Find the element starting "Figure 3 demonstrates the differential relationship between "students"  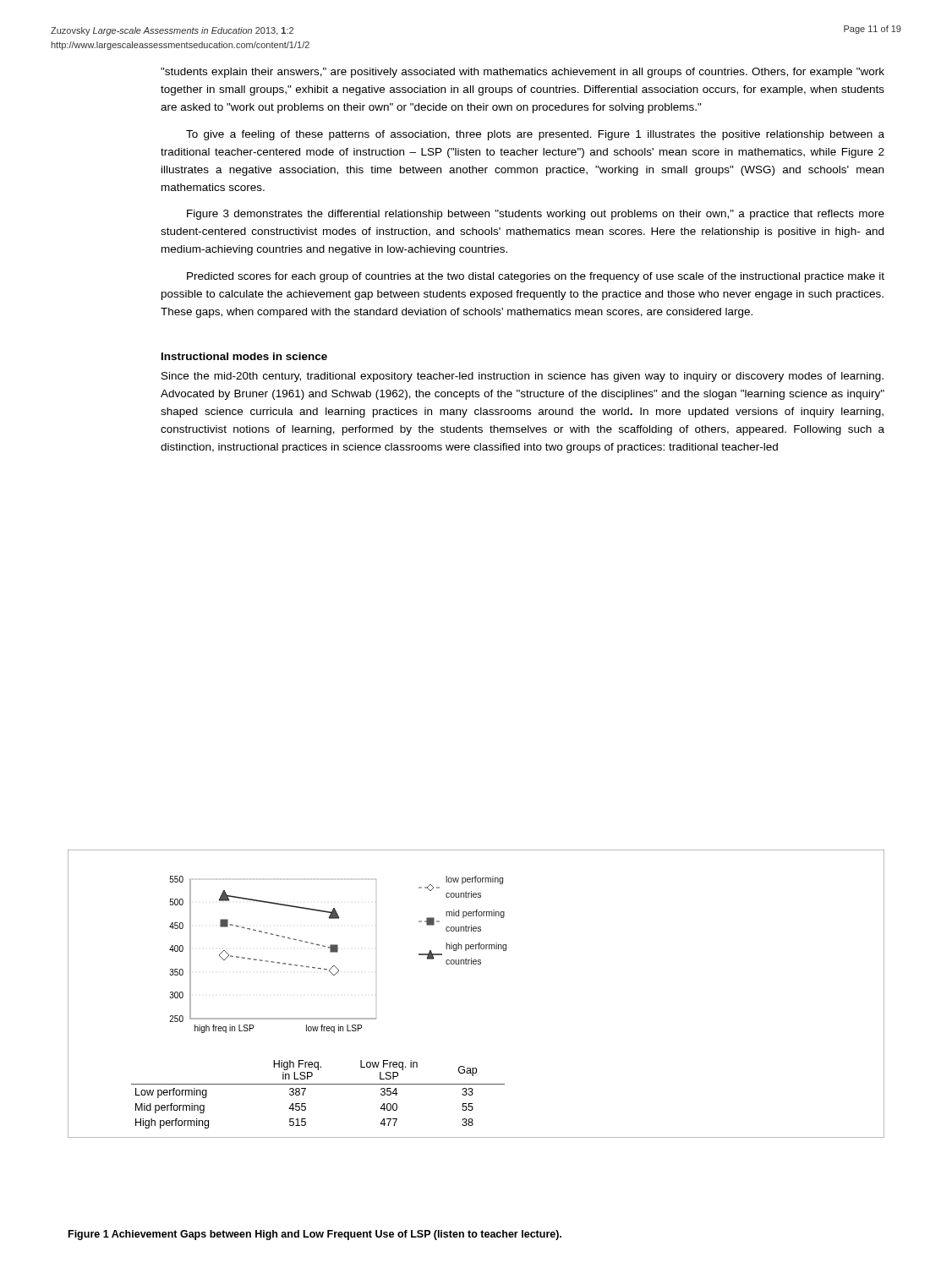click(523, 231)
